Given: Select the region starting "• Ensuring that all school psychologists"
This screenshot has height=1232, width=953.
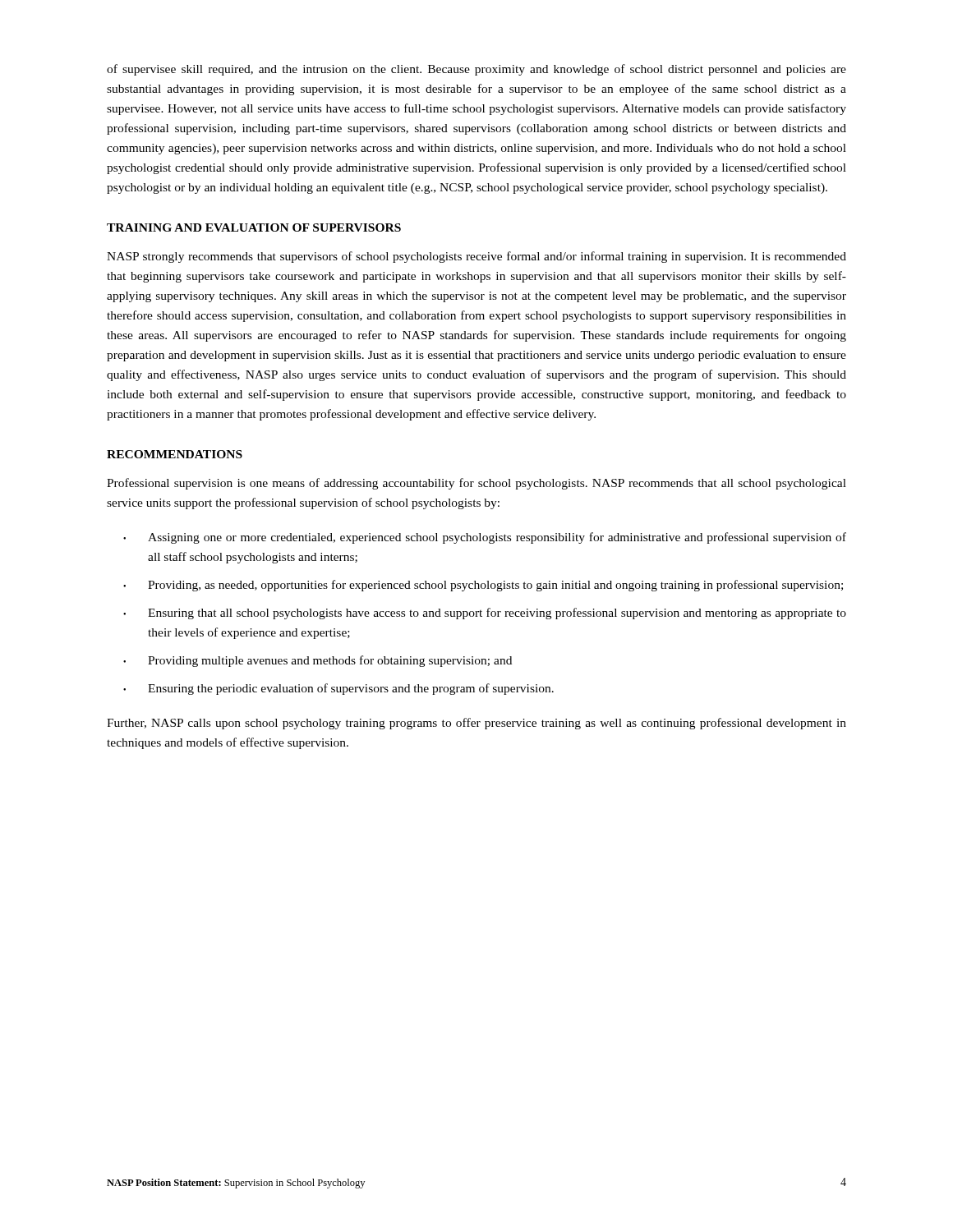Looking at the screenshot, I should tap(485, 623).
